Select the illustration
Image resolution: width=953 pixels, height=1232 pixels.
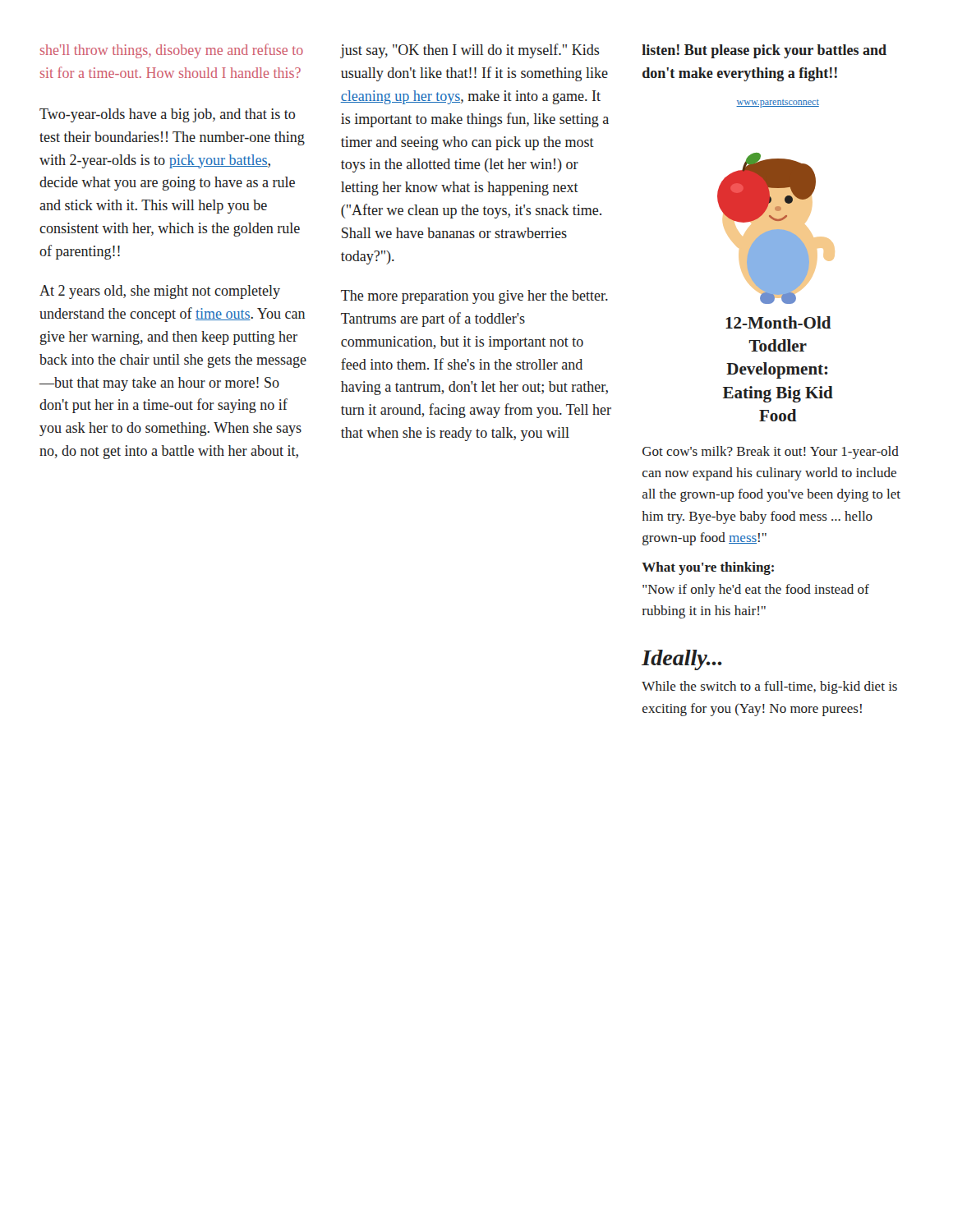(778, 214)
